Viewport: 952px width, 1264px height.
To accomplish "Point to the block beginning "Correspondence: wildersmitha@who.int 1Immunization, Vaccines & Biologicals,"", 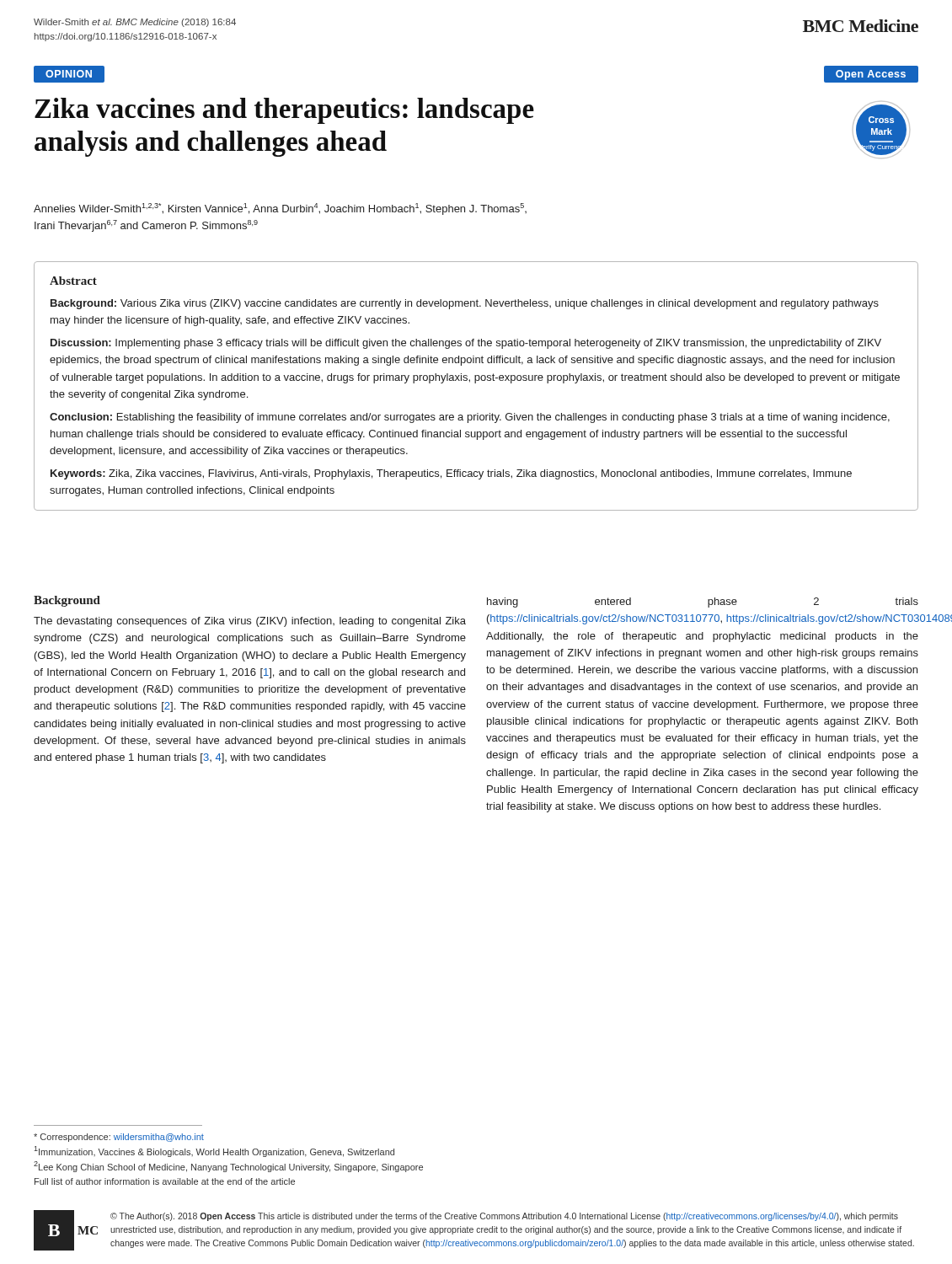I will (119, 1138).
